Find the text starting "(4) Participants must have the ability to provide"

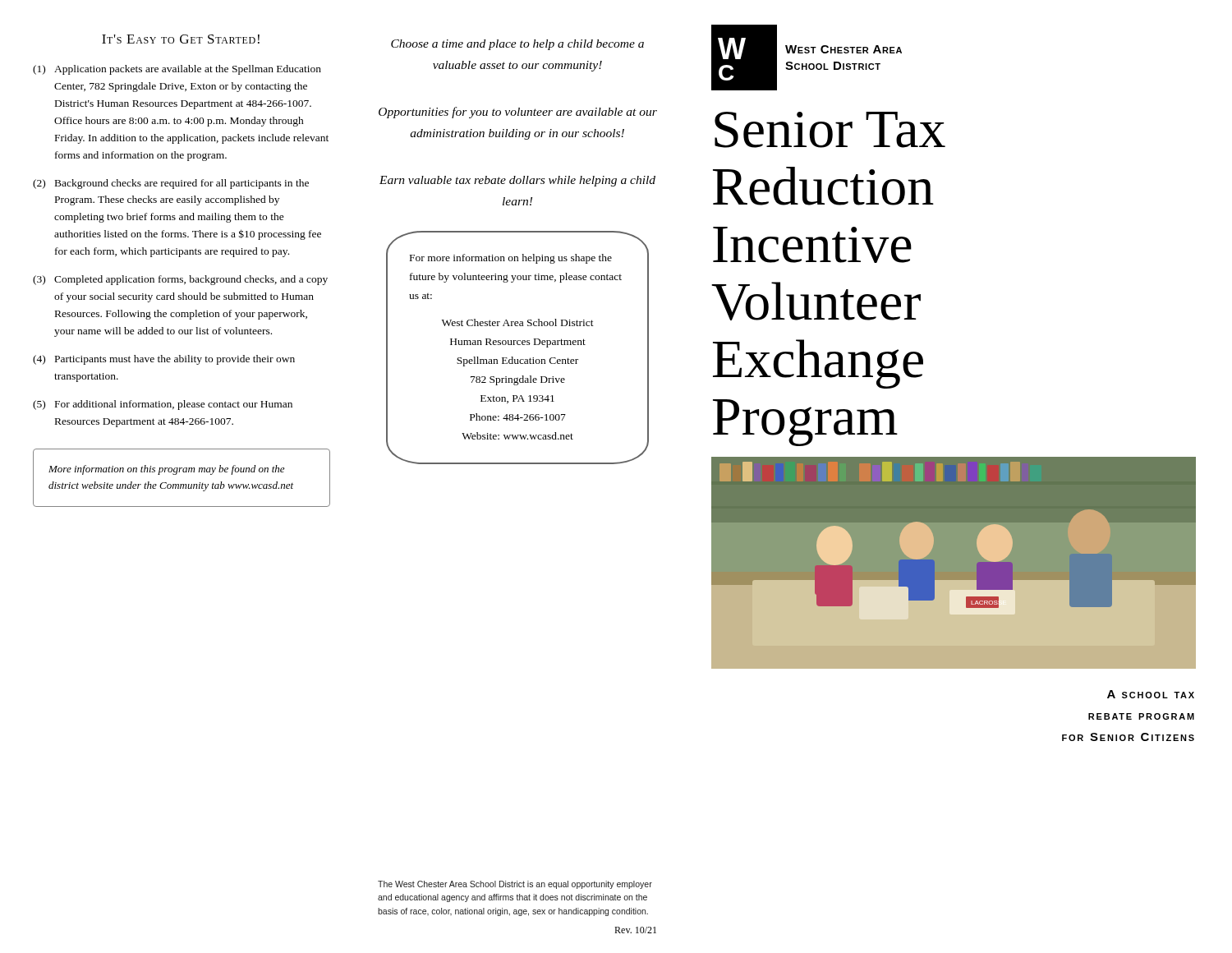pyautogui.click(x=182, y=368)
